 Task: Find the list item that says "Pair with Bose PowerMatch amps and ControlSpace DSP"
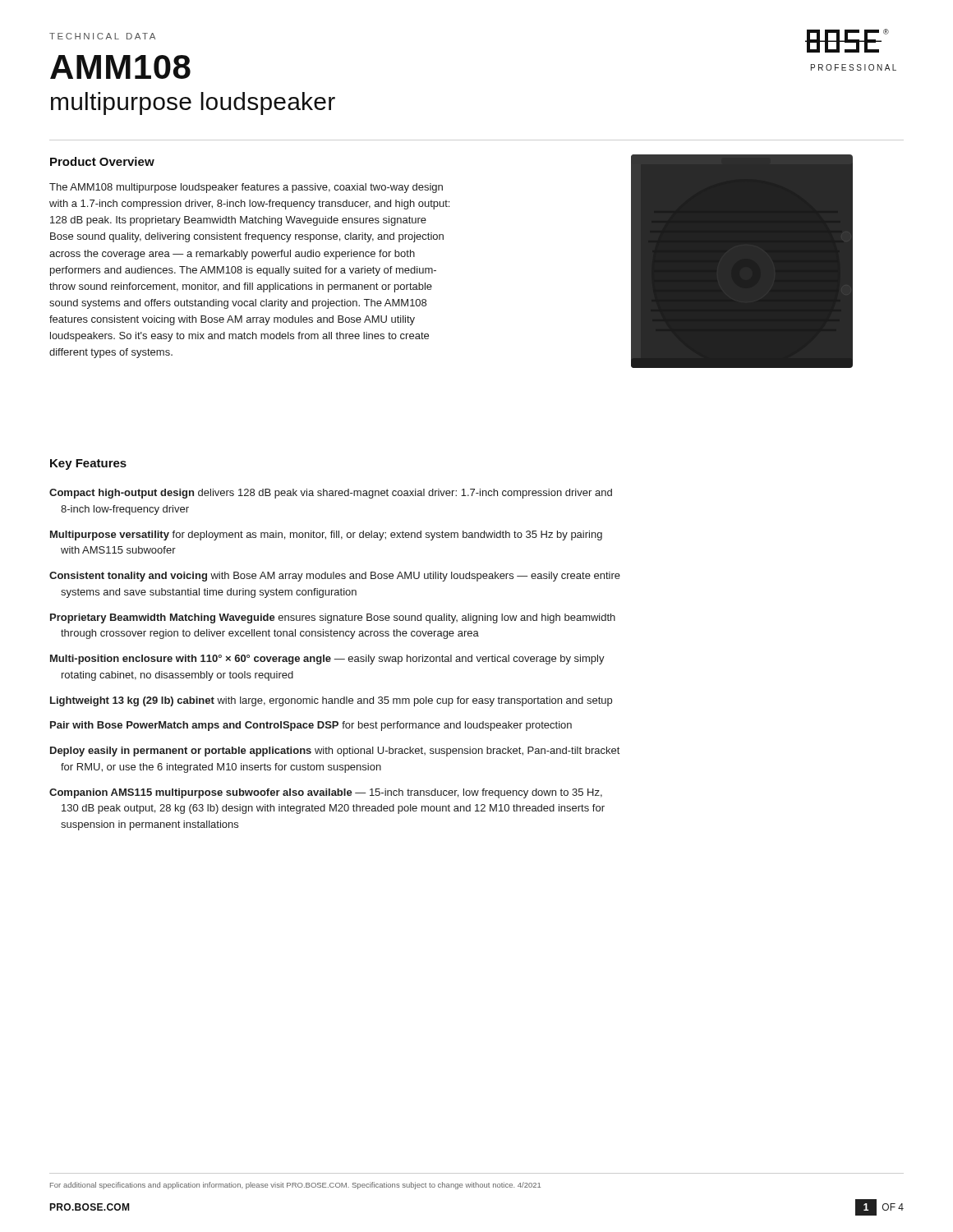(311, 725)
